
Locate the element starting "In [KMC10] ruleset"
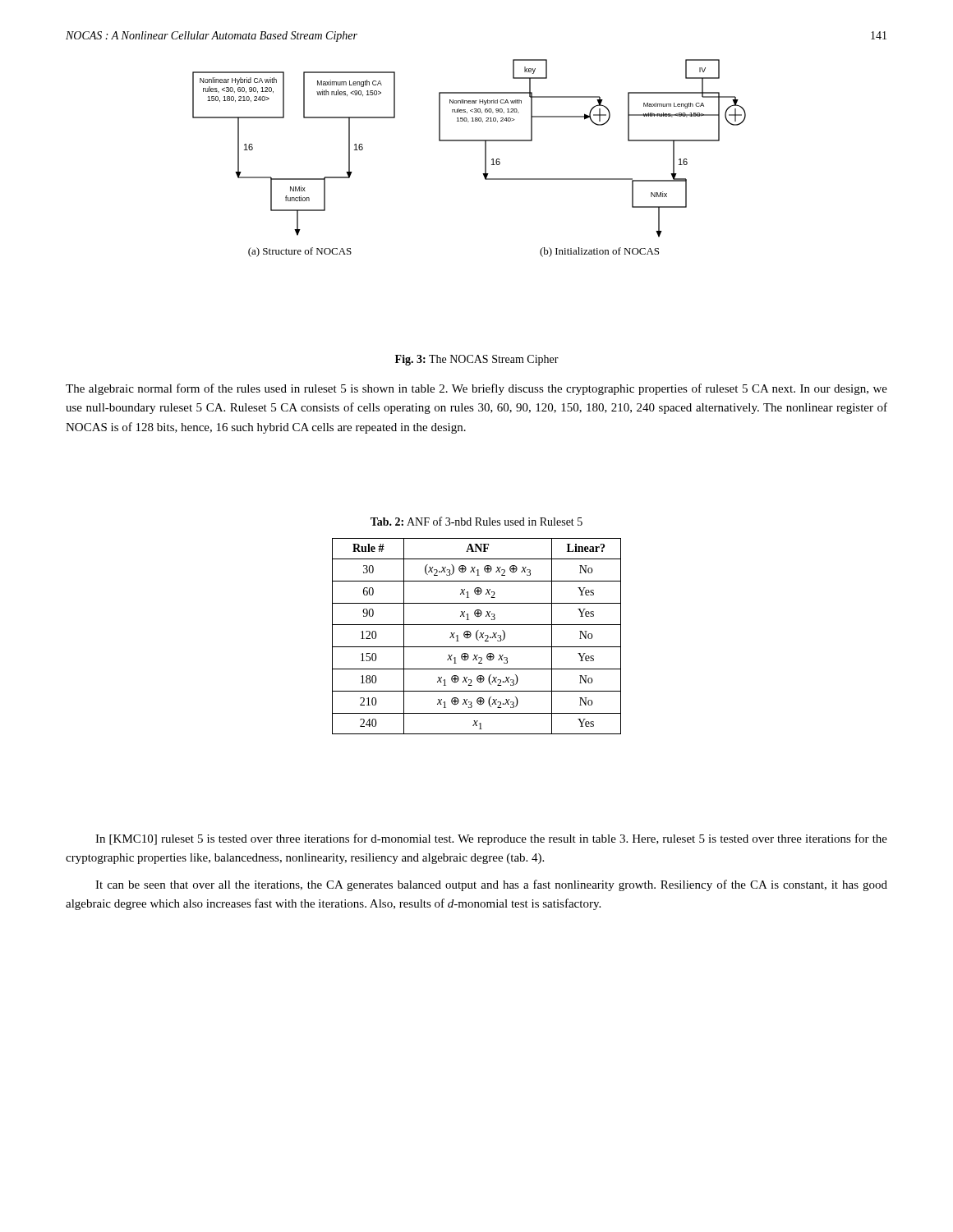pyautogui.click(x=476, y=871)
